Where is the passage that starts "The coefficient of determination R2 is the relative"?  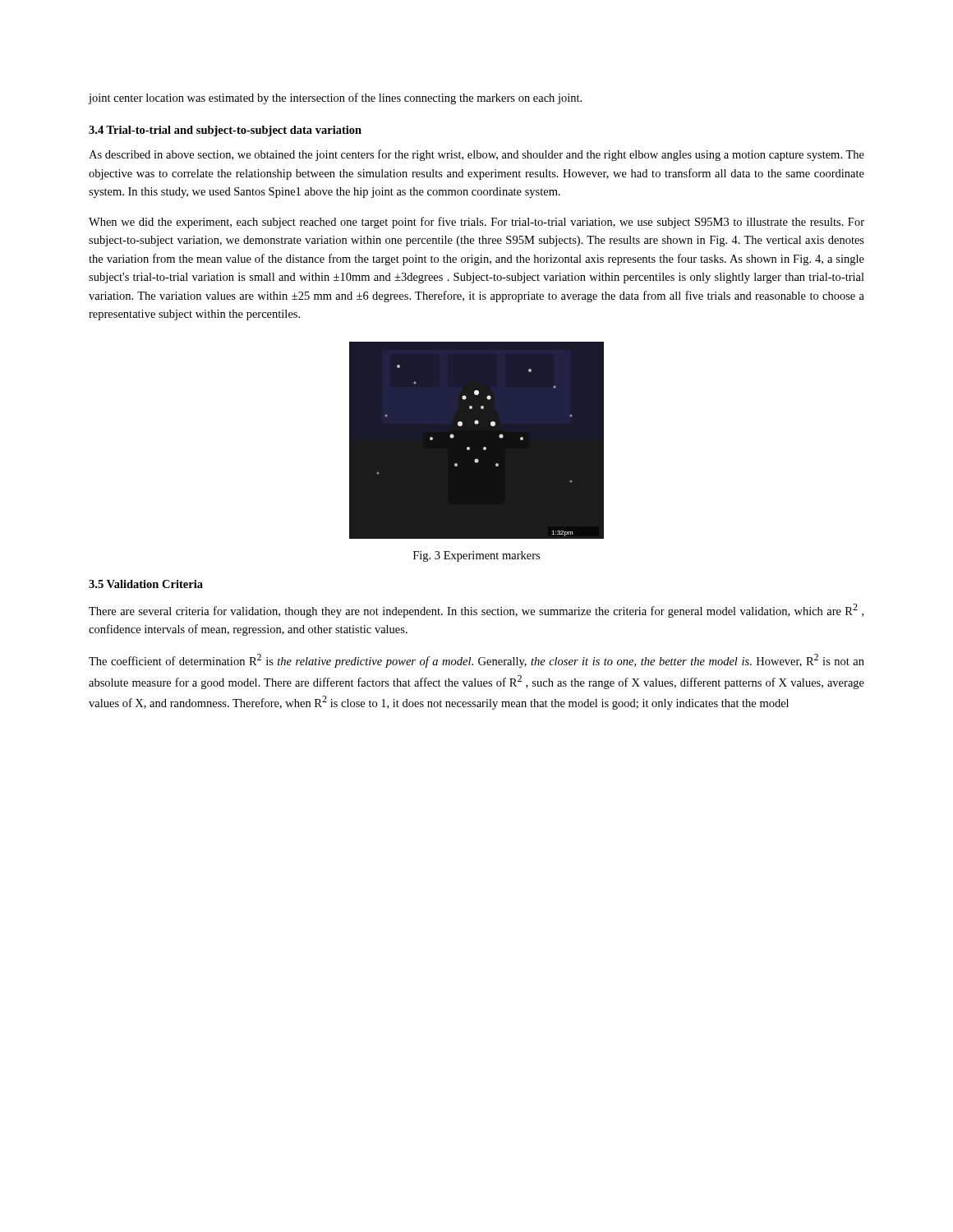point(476,681)
